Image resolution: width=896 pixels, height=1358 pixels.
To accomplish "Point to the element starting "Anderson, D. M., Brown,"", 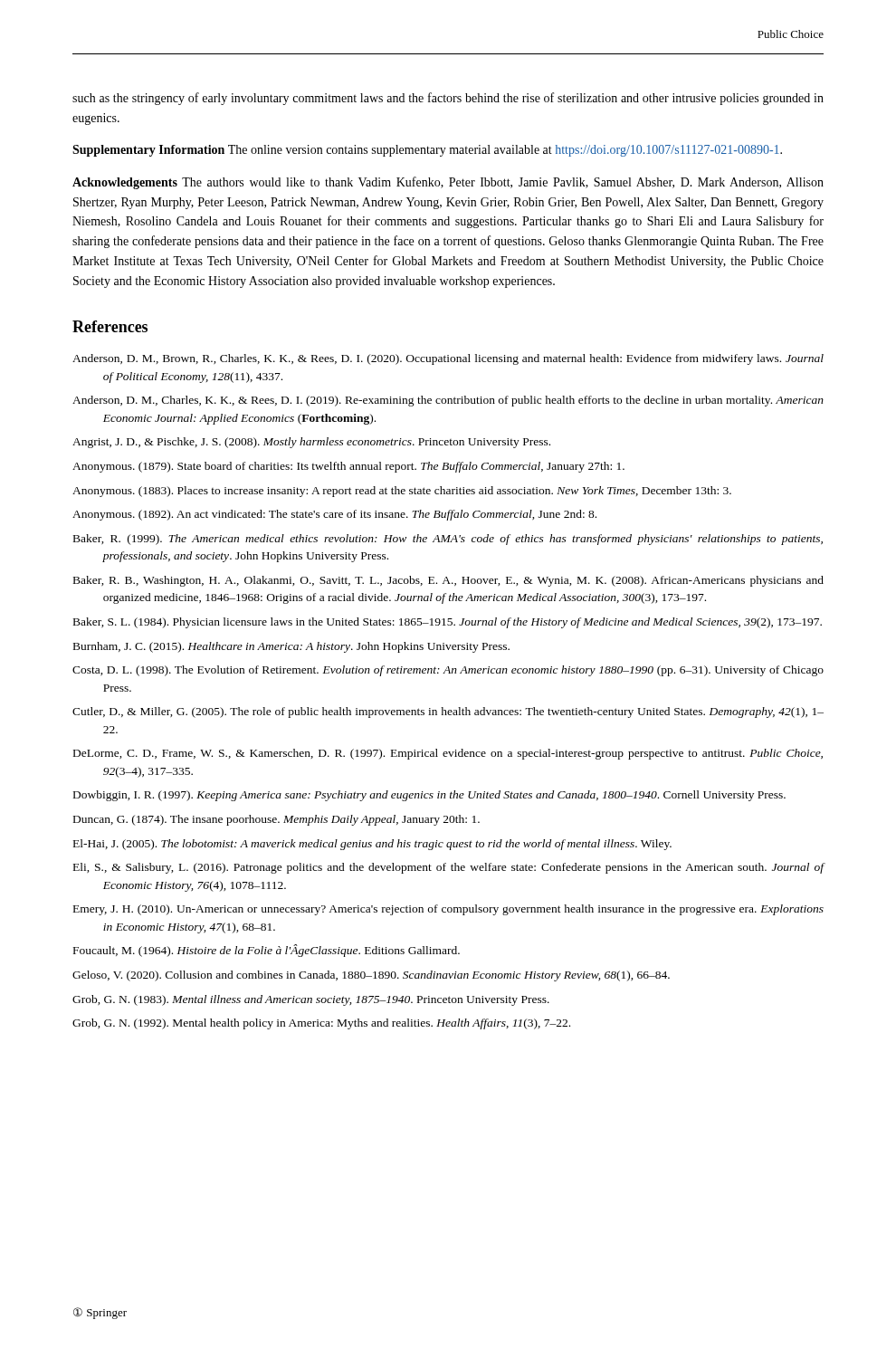I will [448, 367].
